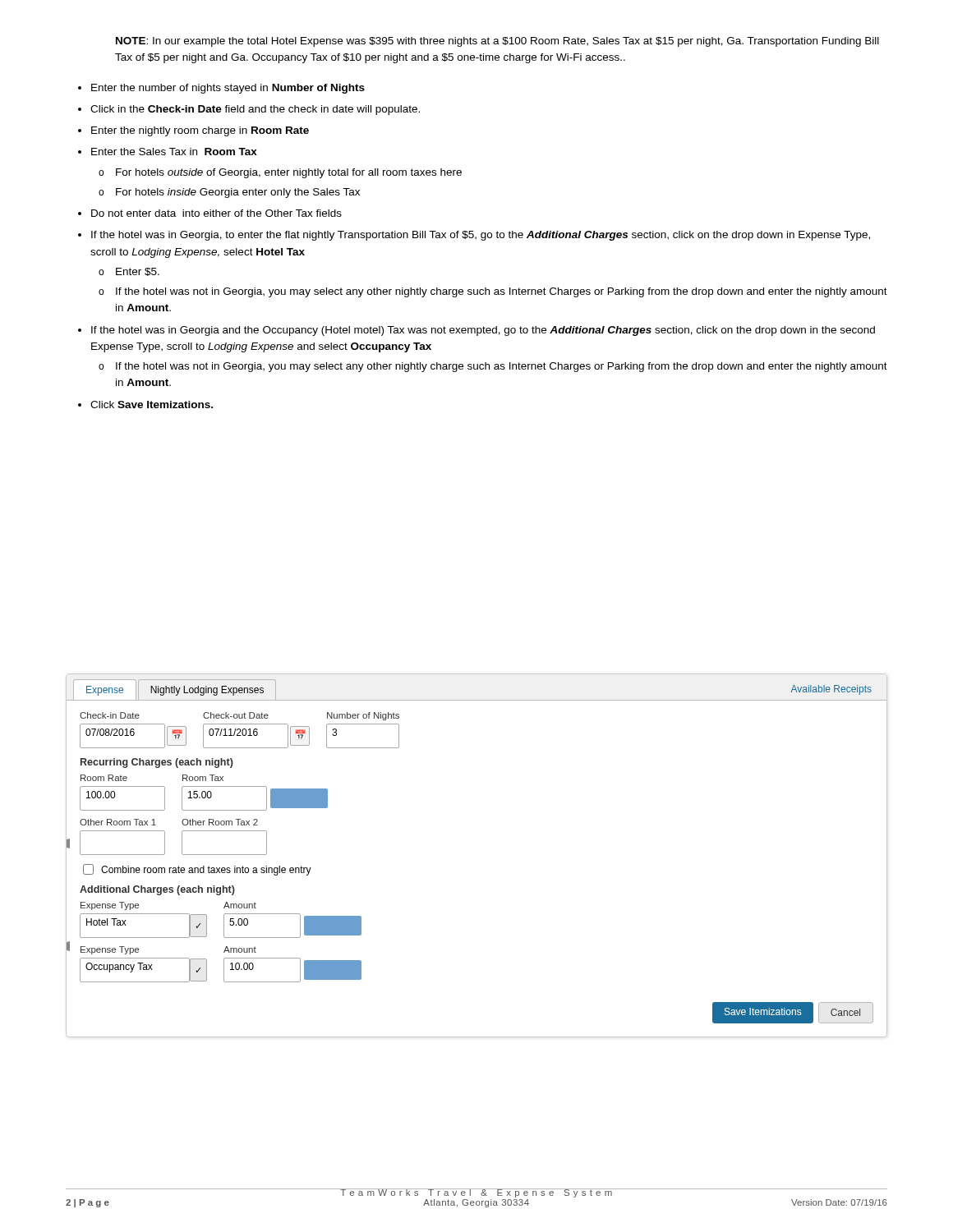Click the passage that begins "NOTE: In our example the"
953x1232 pixels.
click(x=497, y=49)
